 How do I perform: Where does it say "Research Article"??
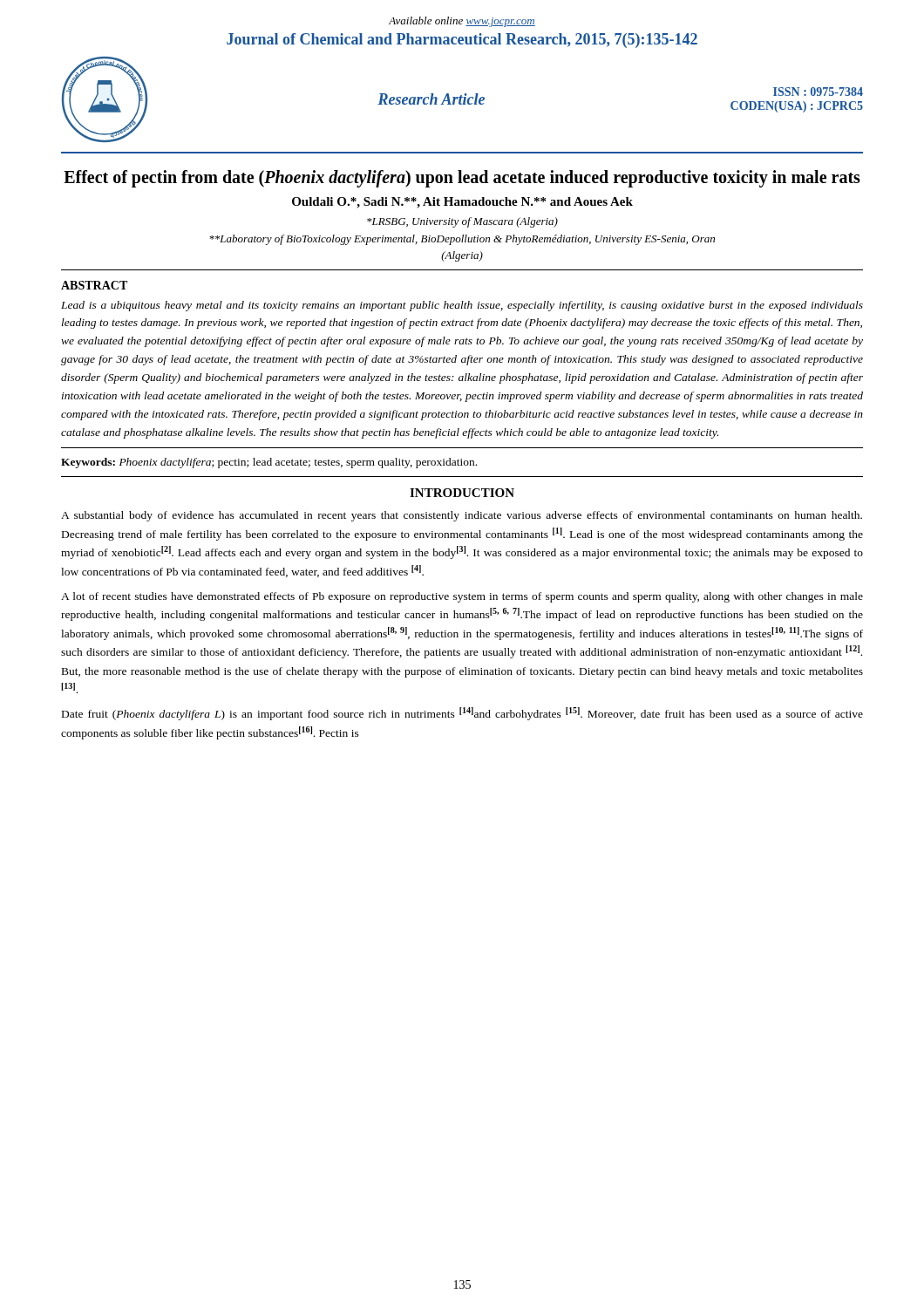[x=431, y=99]
